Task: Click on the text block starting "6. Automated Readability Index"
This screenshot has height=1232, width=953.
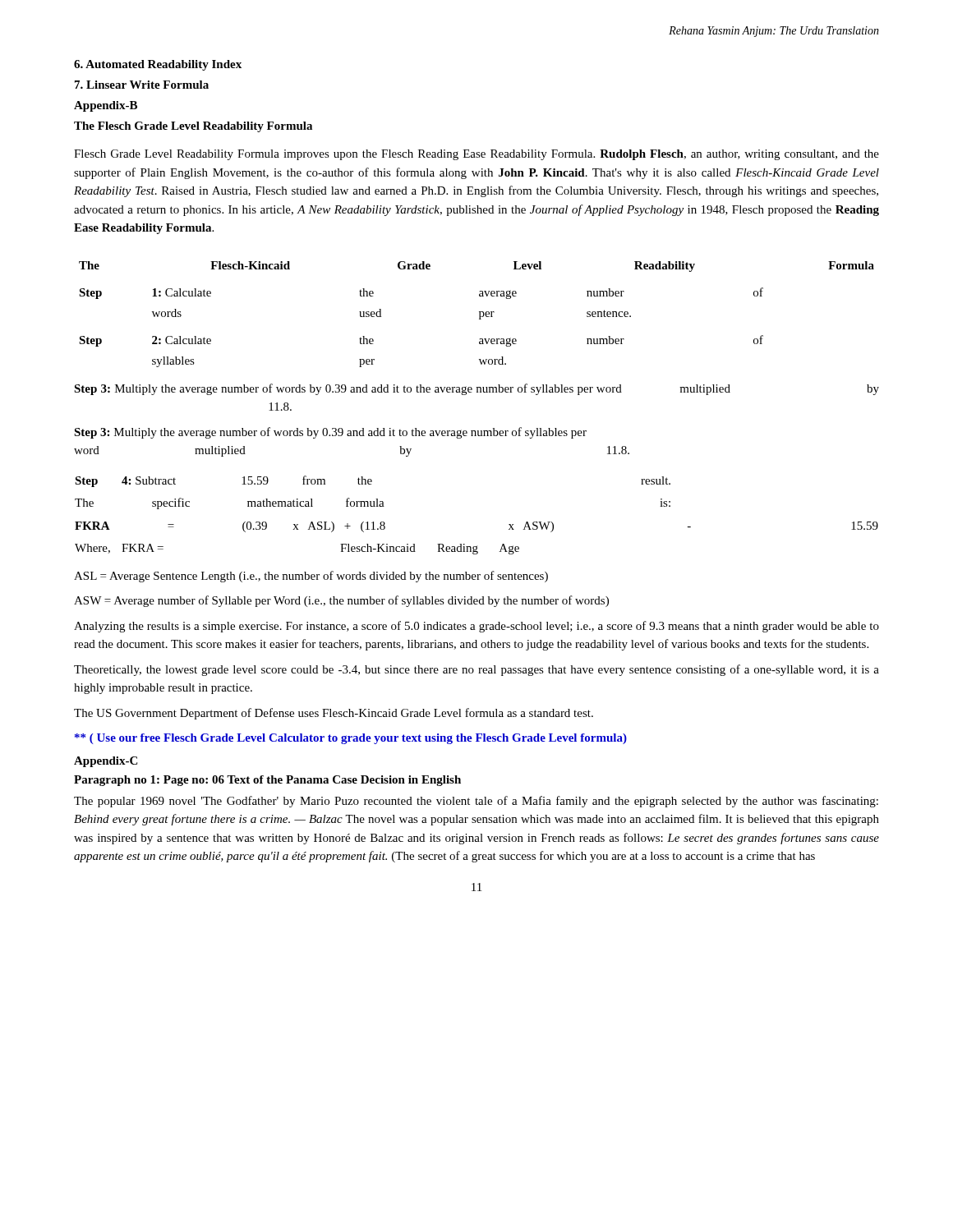Action: tap(158, 64)
